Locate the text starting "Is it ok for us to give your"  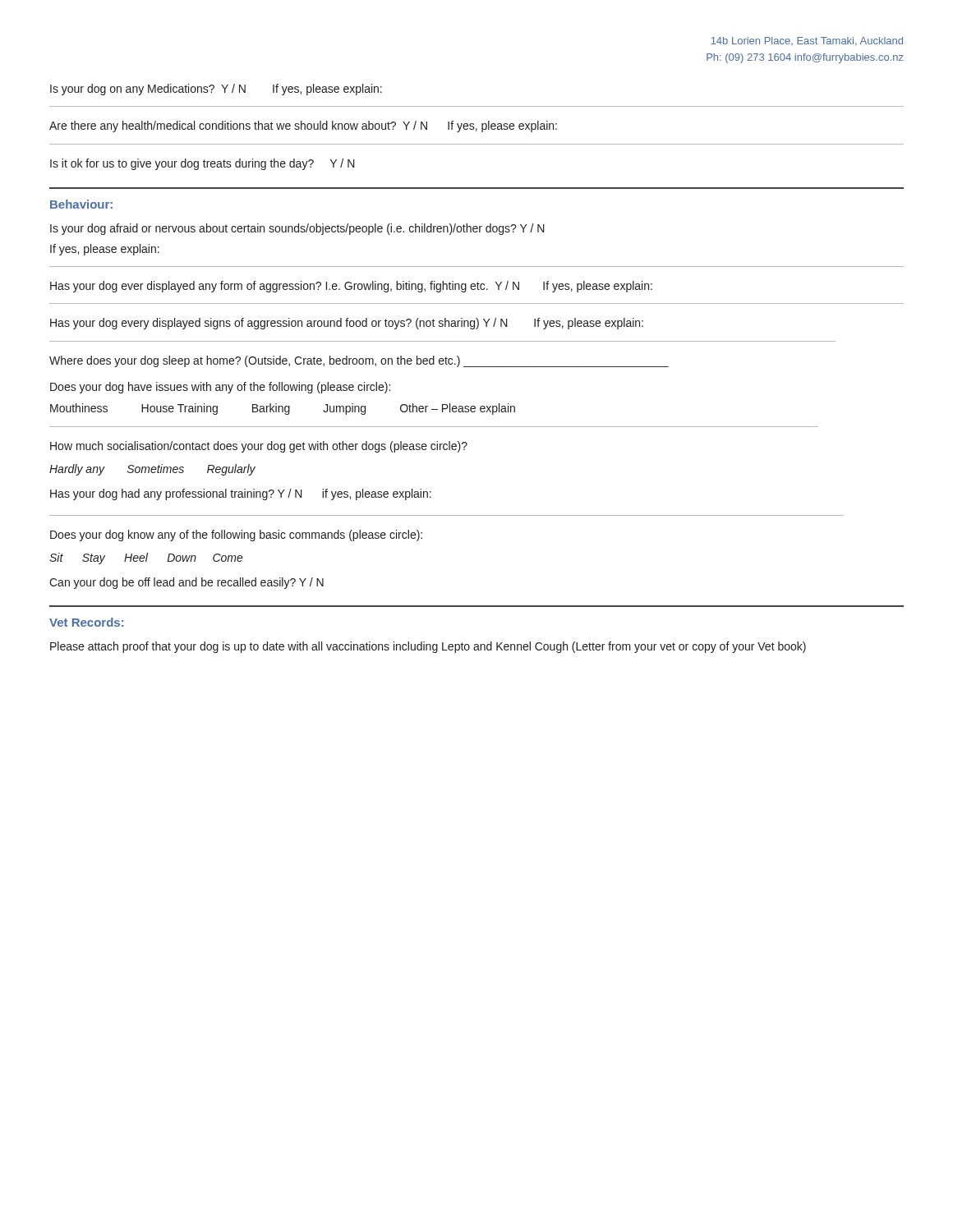point(202,163)
